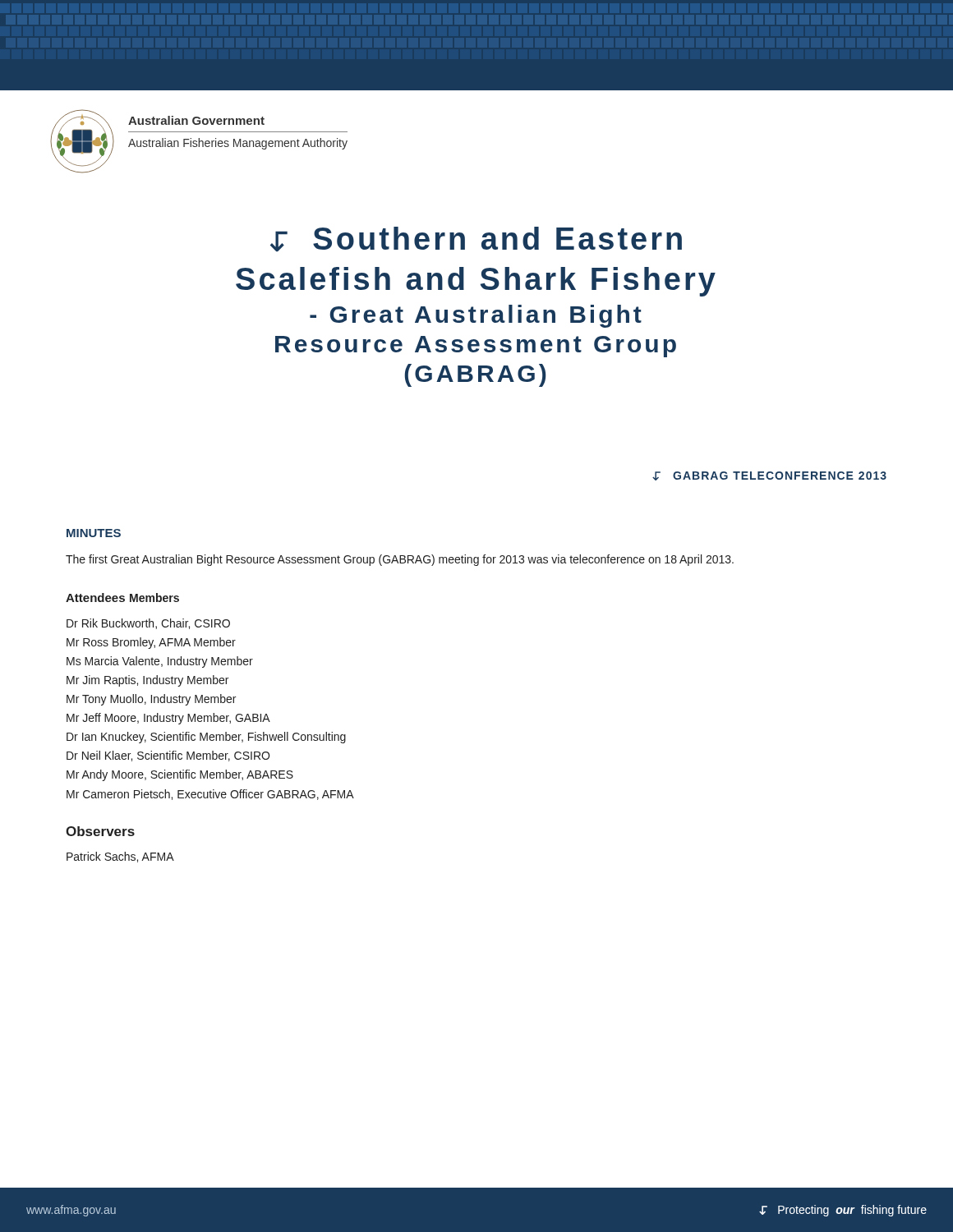Screen dimensions: 1232x953
Task: Select the logo
Action: pyautogui.click(x=198, y=141)
